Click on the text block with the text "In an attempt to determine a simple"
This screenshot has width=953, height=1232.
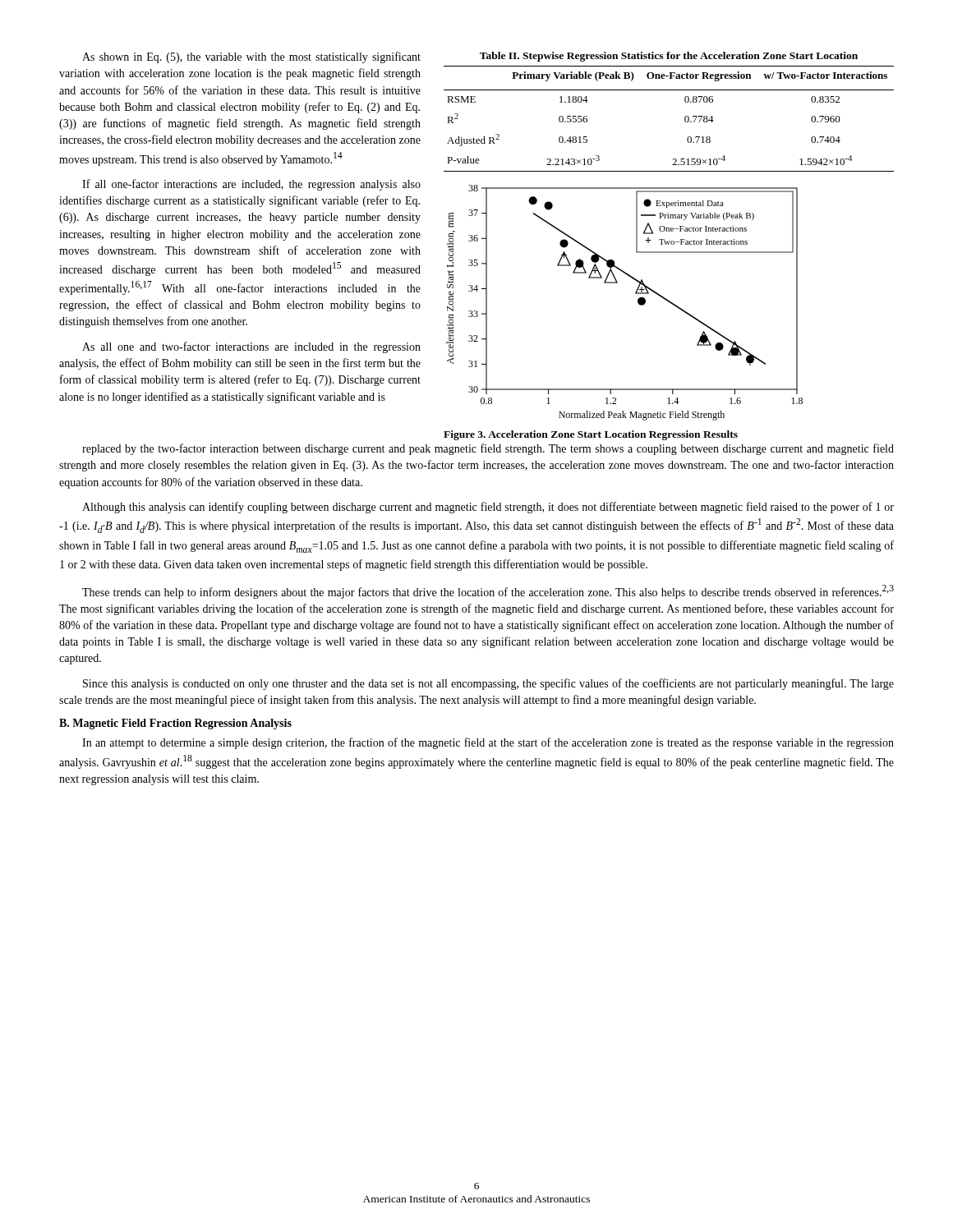point(476,761)
